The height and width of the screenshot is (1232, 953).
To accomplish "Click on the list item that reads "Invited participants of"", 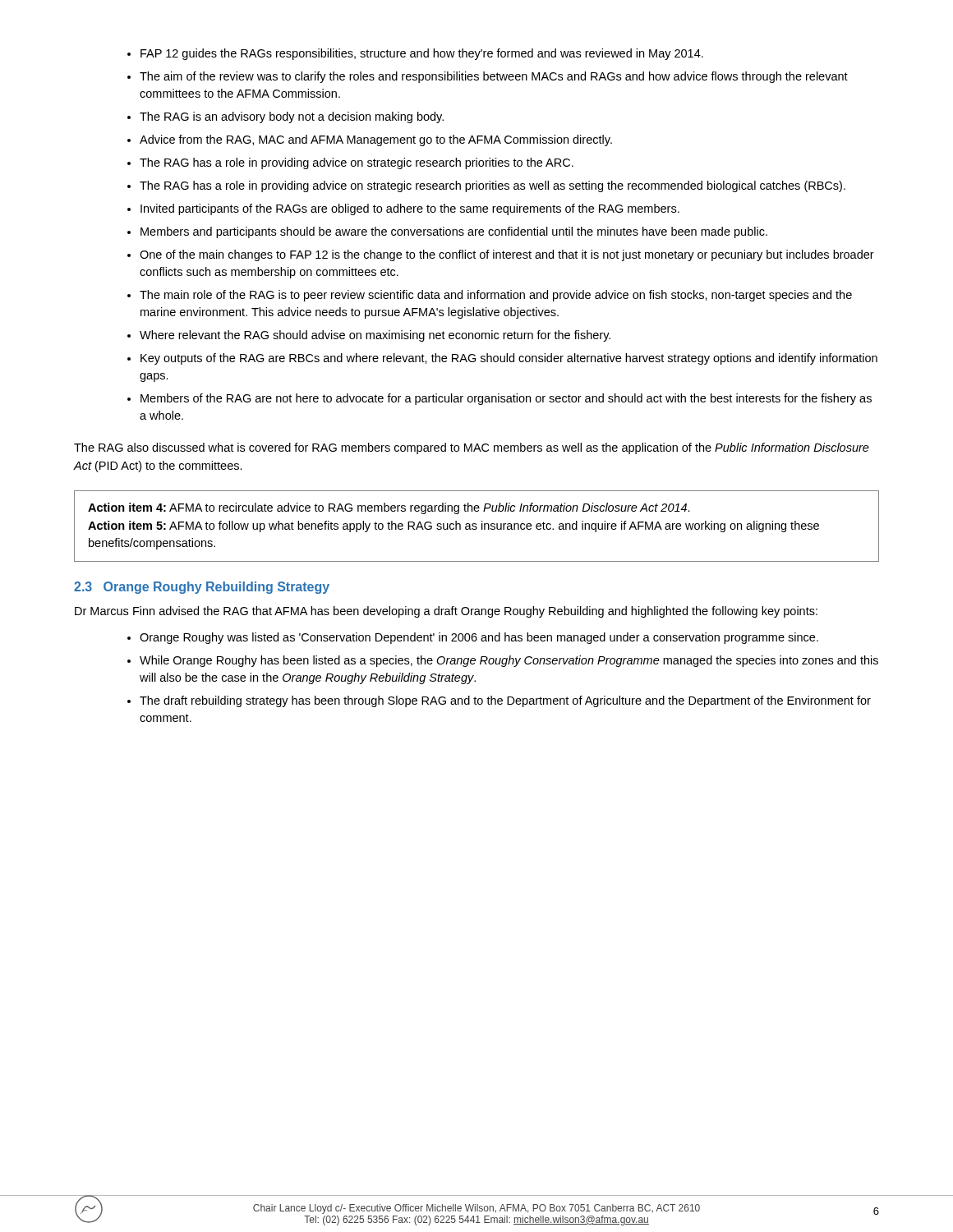I will pyautogui.click(x=410, y=209).
